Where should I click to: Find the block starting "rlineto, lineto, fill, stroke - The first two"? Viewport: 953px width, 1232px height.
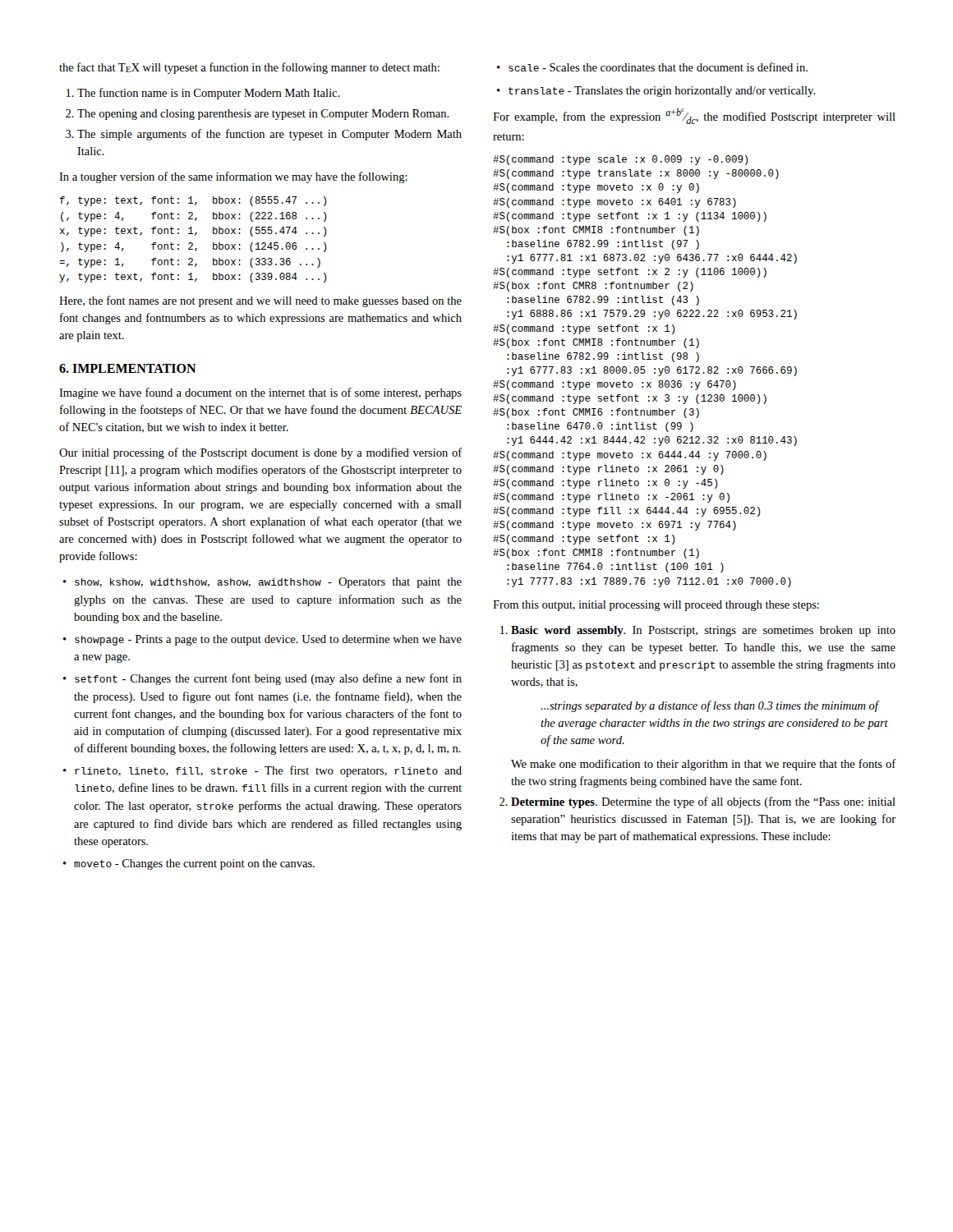(x=268, y=806)
